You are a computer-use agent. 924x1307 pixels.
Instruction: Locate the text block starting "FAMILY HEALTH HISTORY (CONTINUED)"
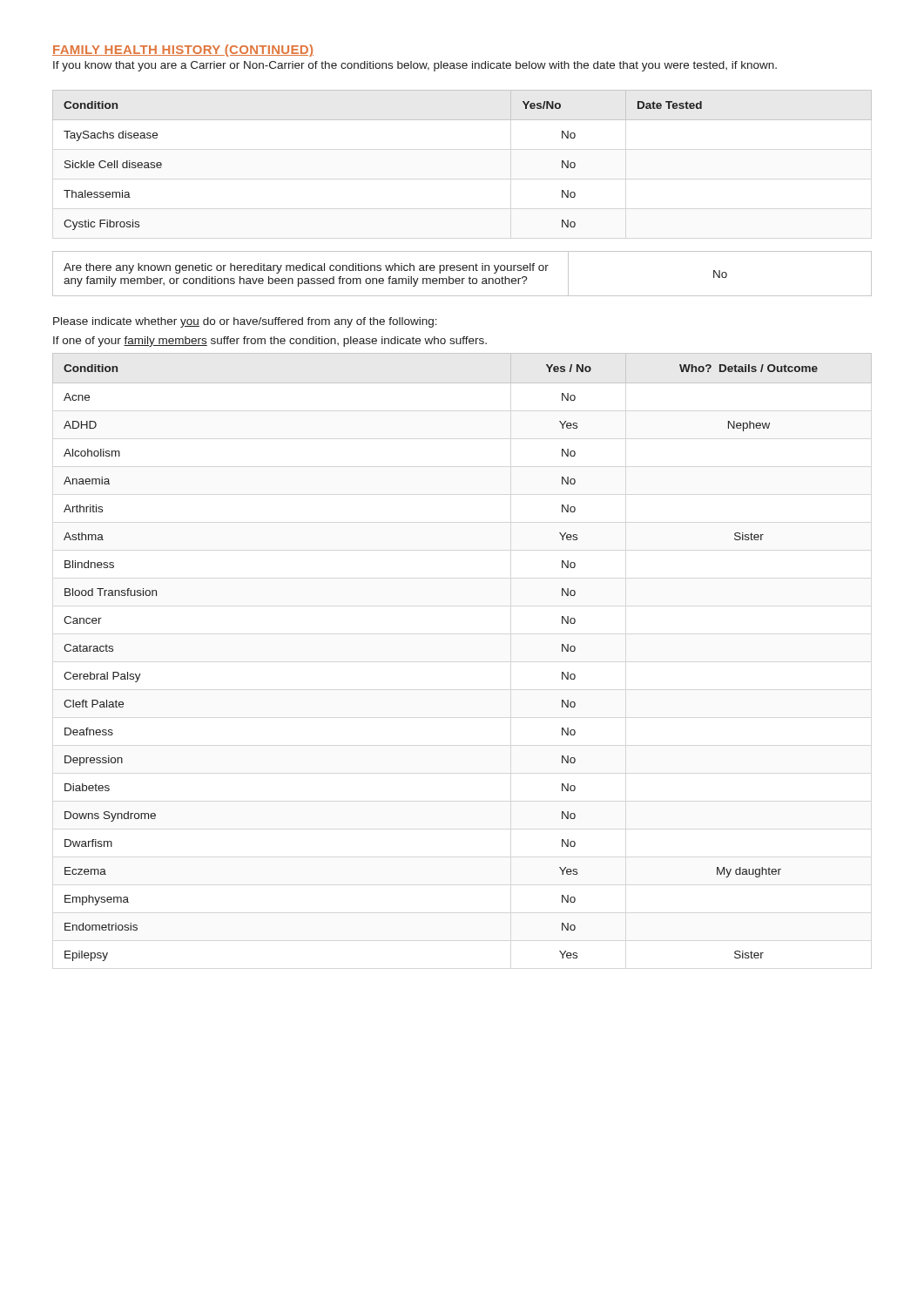pyautogui.click(x=183, y=49)
